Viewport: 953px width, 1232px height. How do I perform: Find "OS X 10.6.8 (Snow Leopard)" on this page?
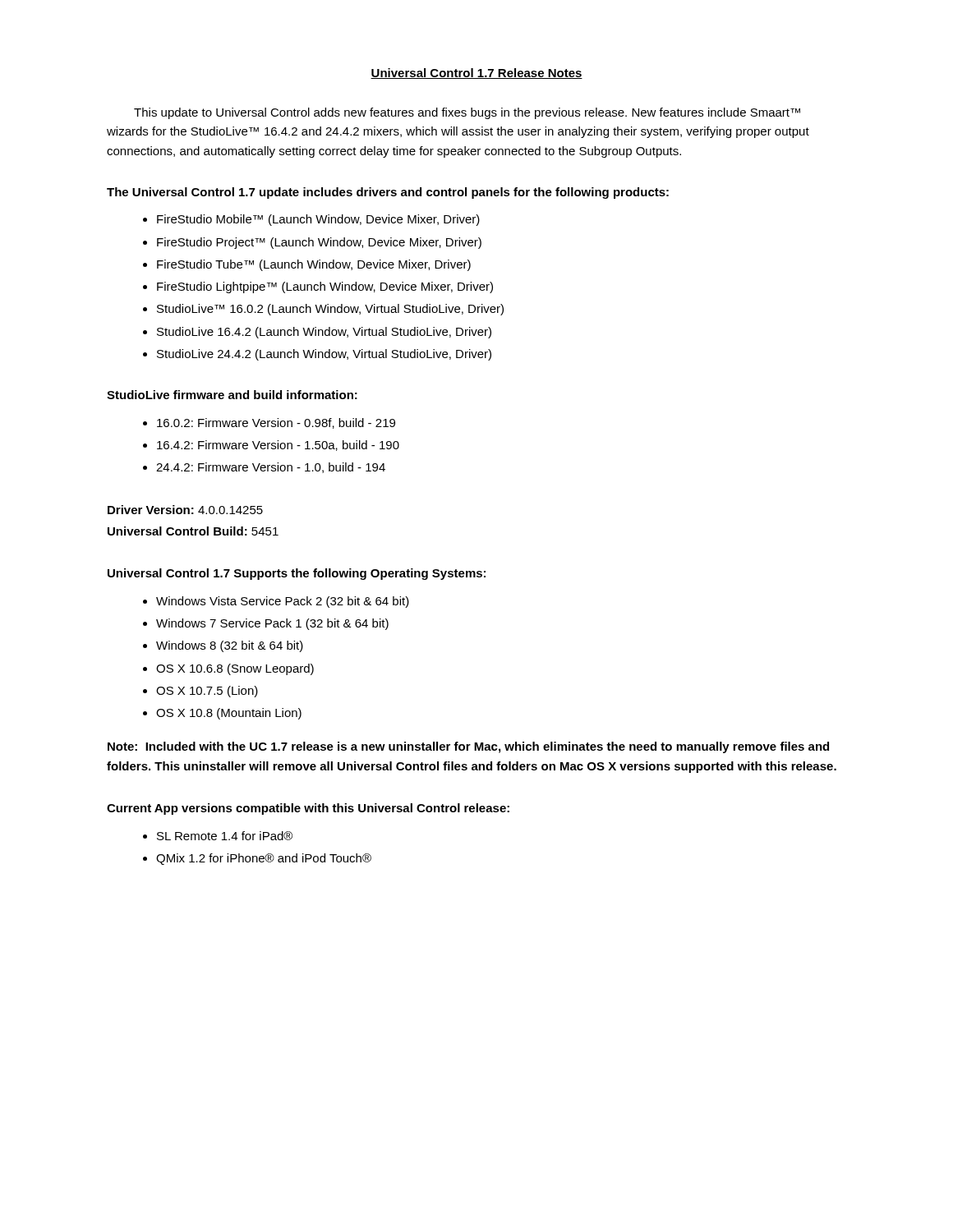click(x=235, y=668)
